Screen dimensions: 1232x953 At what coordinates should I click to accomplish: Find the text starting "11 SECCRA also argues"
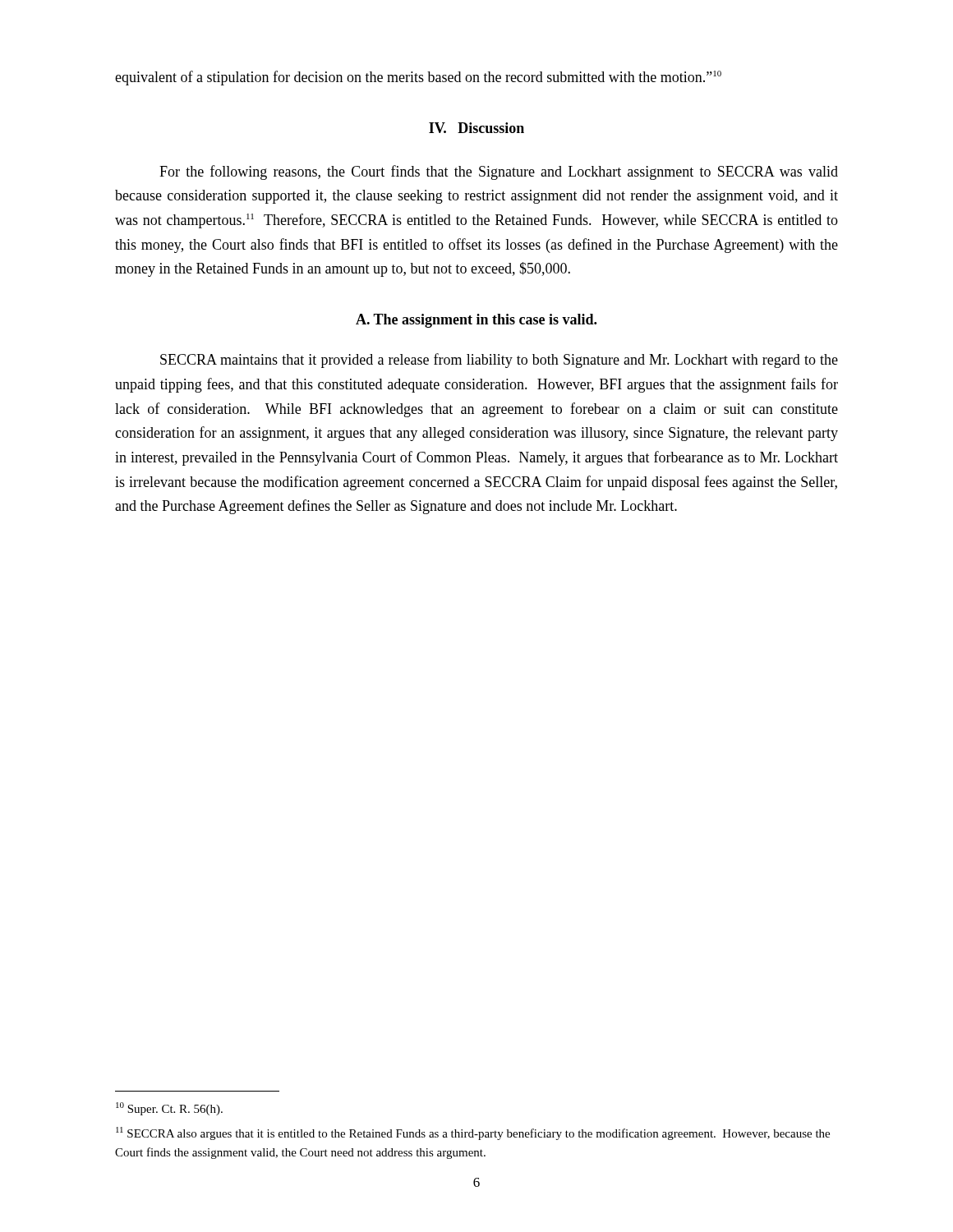(x=473, y=1141)
